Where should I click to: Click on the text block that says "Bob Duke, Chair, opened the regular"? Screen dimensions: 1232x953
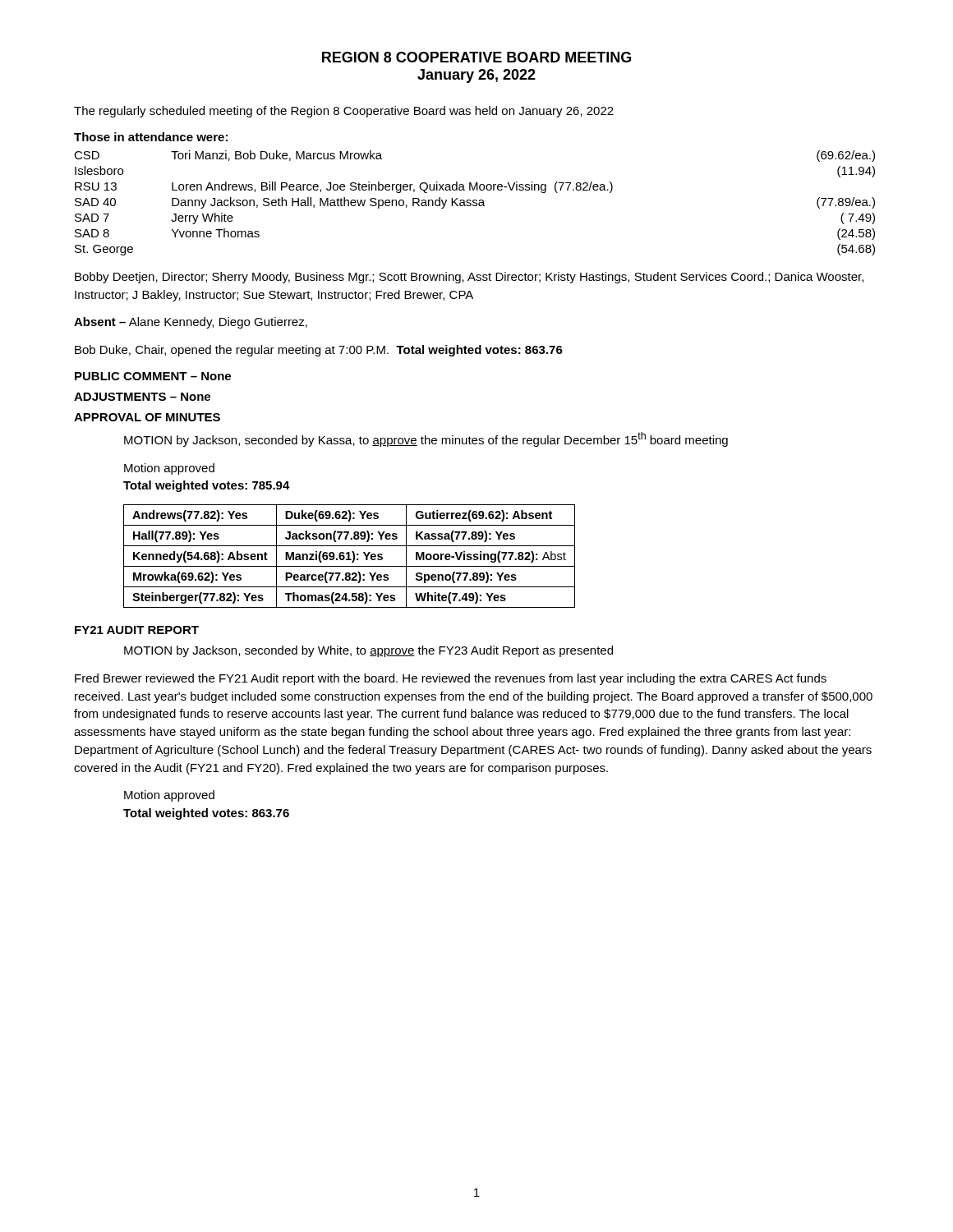(x=318, y=349)
